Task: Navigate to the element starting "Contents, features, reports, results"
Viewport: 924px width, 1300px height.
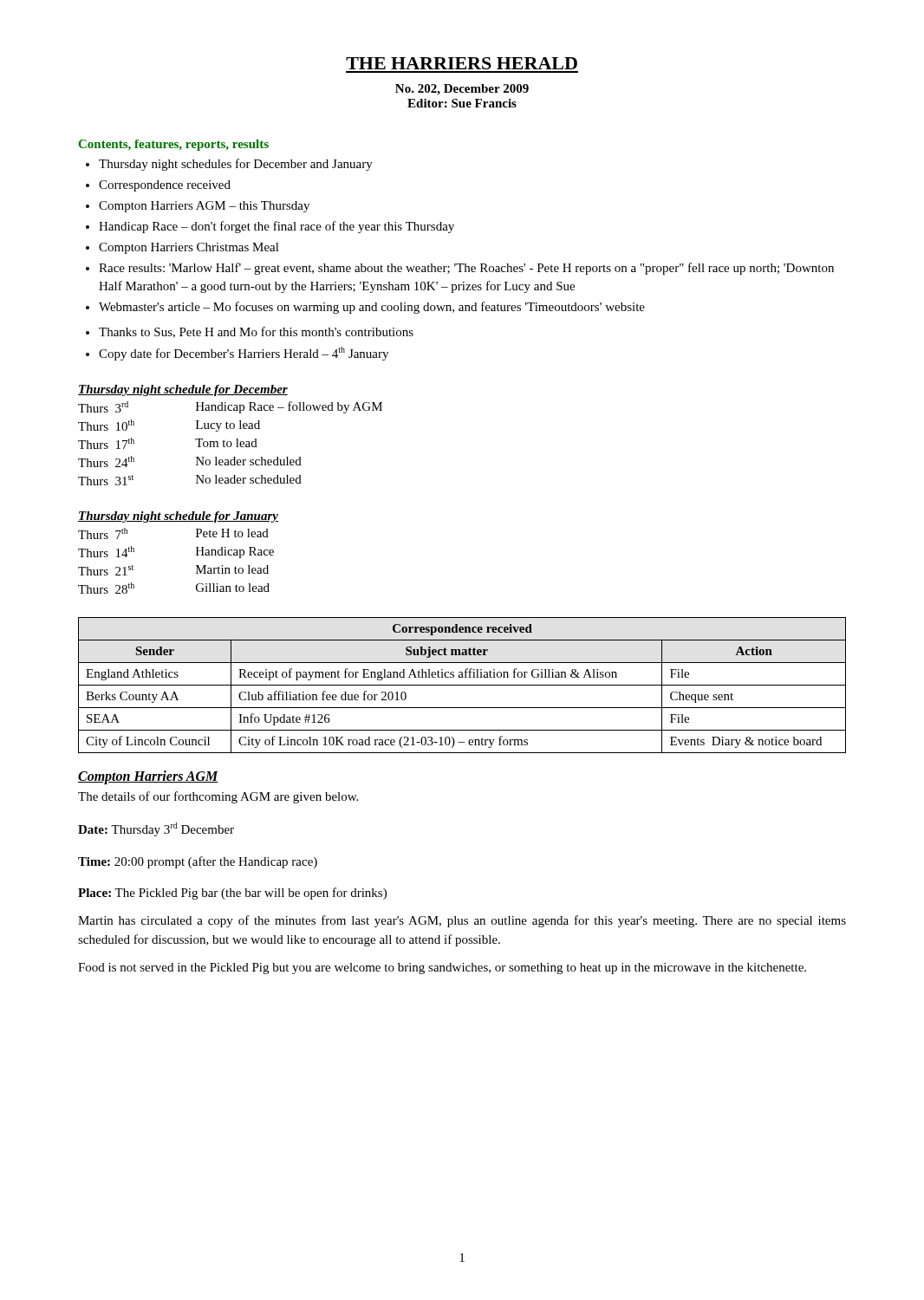Action: pyautogui.click(x=173, y=144)
